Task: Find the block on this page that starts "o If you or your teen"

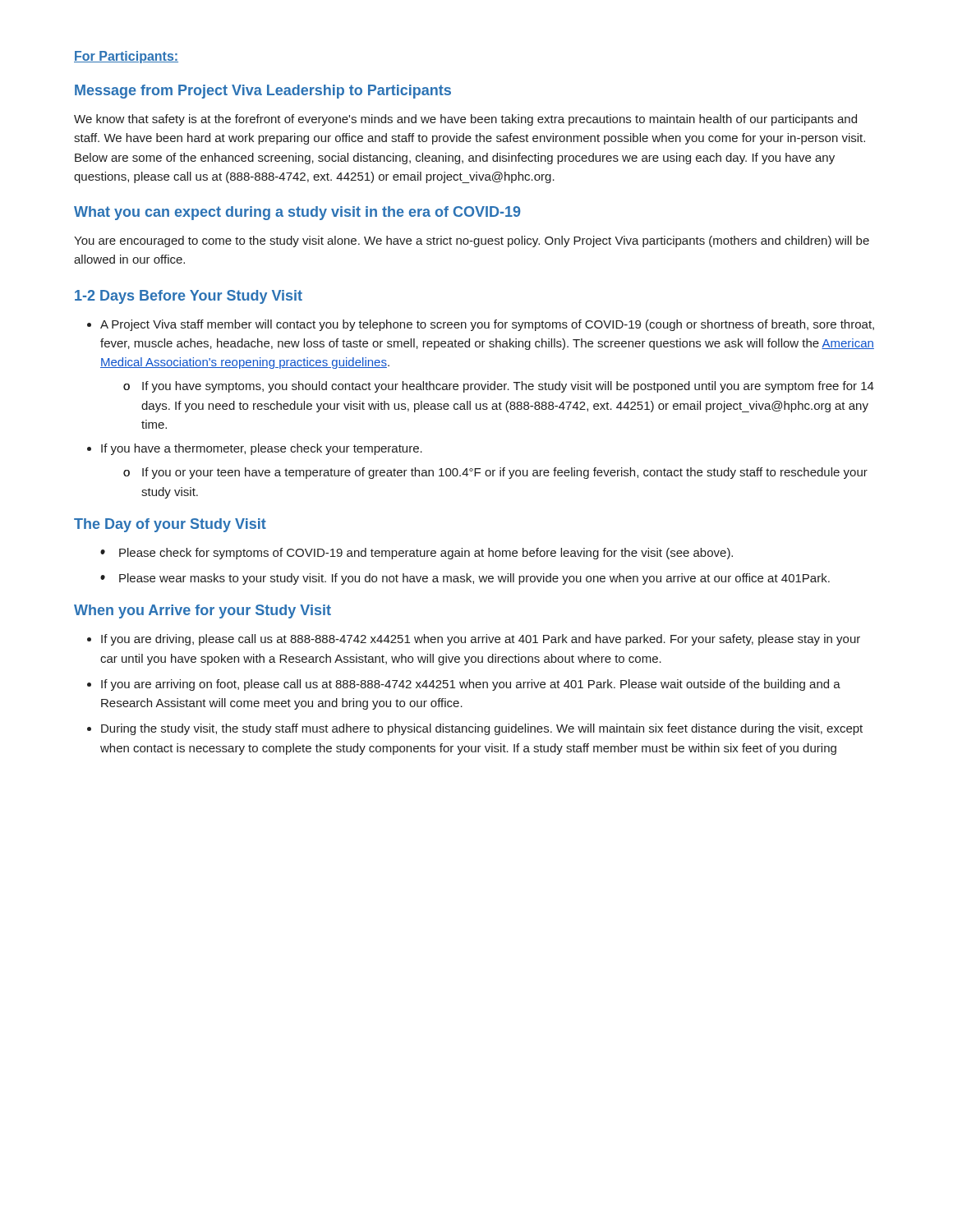Action: click(x=495, y=480)
